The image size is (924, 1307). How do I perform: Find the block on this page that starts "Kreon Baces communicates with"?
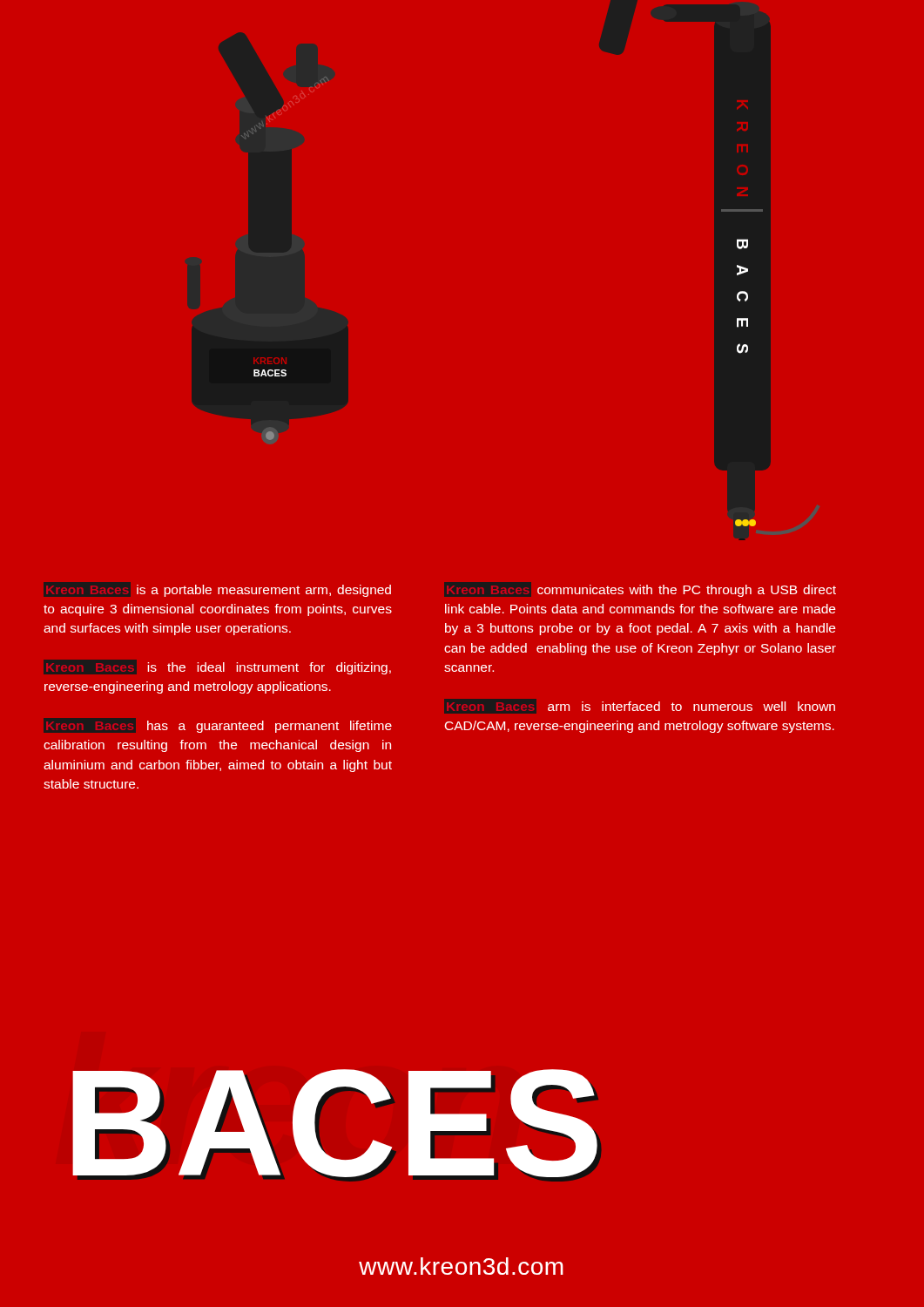(640, 658)
